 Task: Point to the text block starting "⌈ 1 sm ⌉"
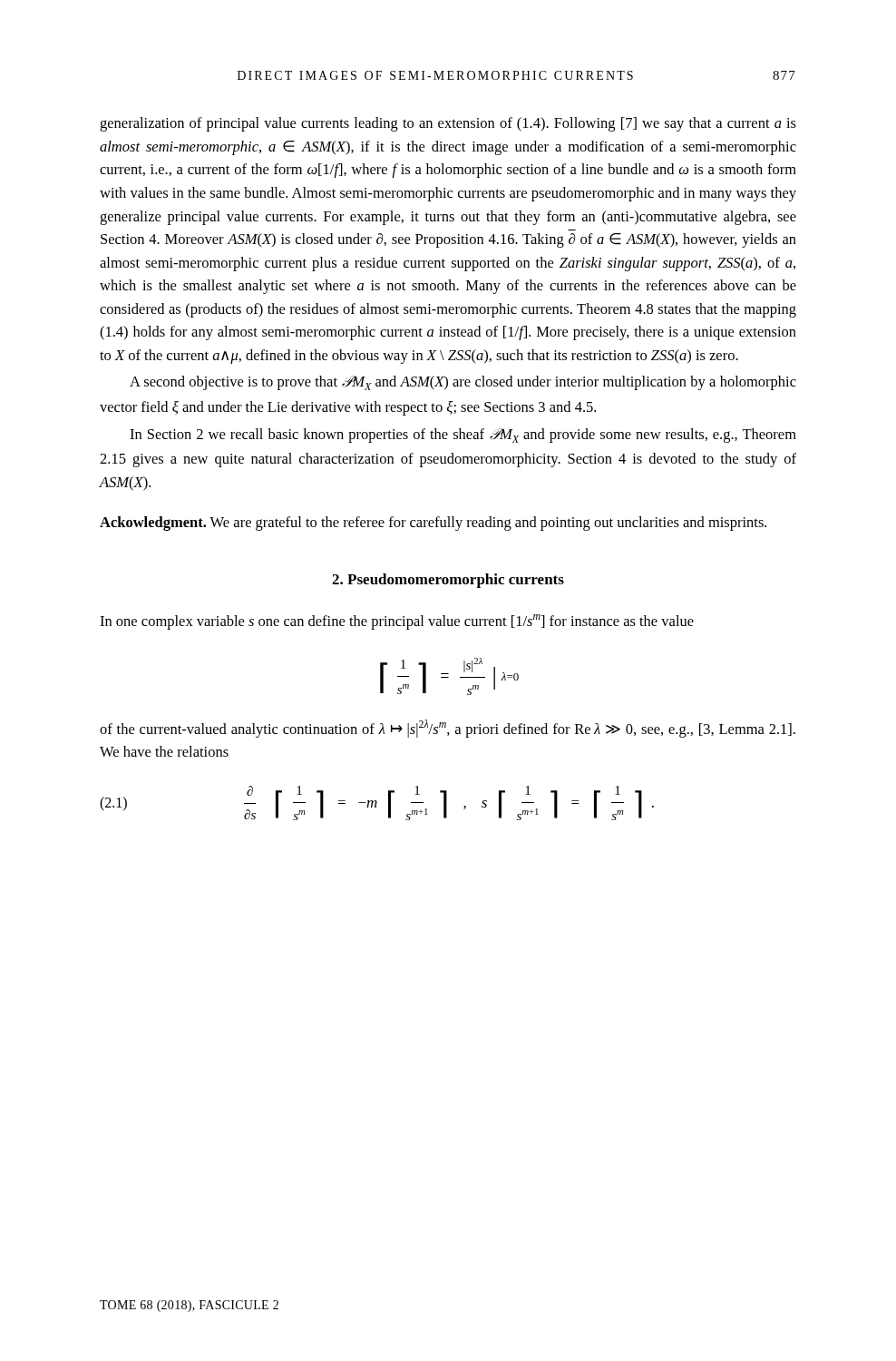[x=448, y=677]
